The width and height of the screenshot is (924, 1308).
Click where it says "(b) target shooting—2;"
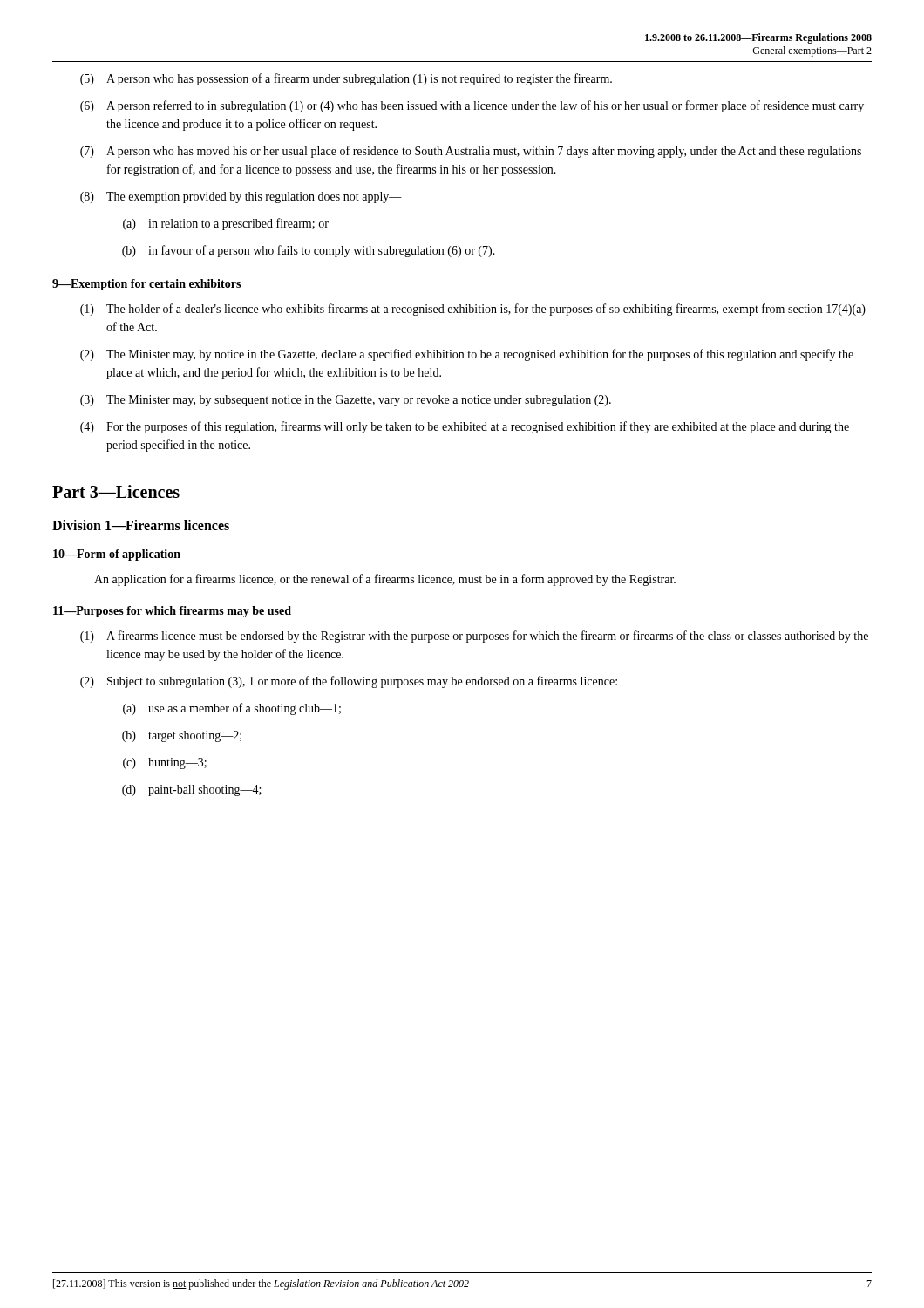182,736
